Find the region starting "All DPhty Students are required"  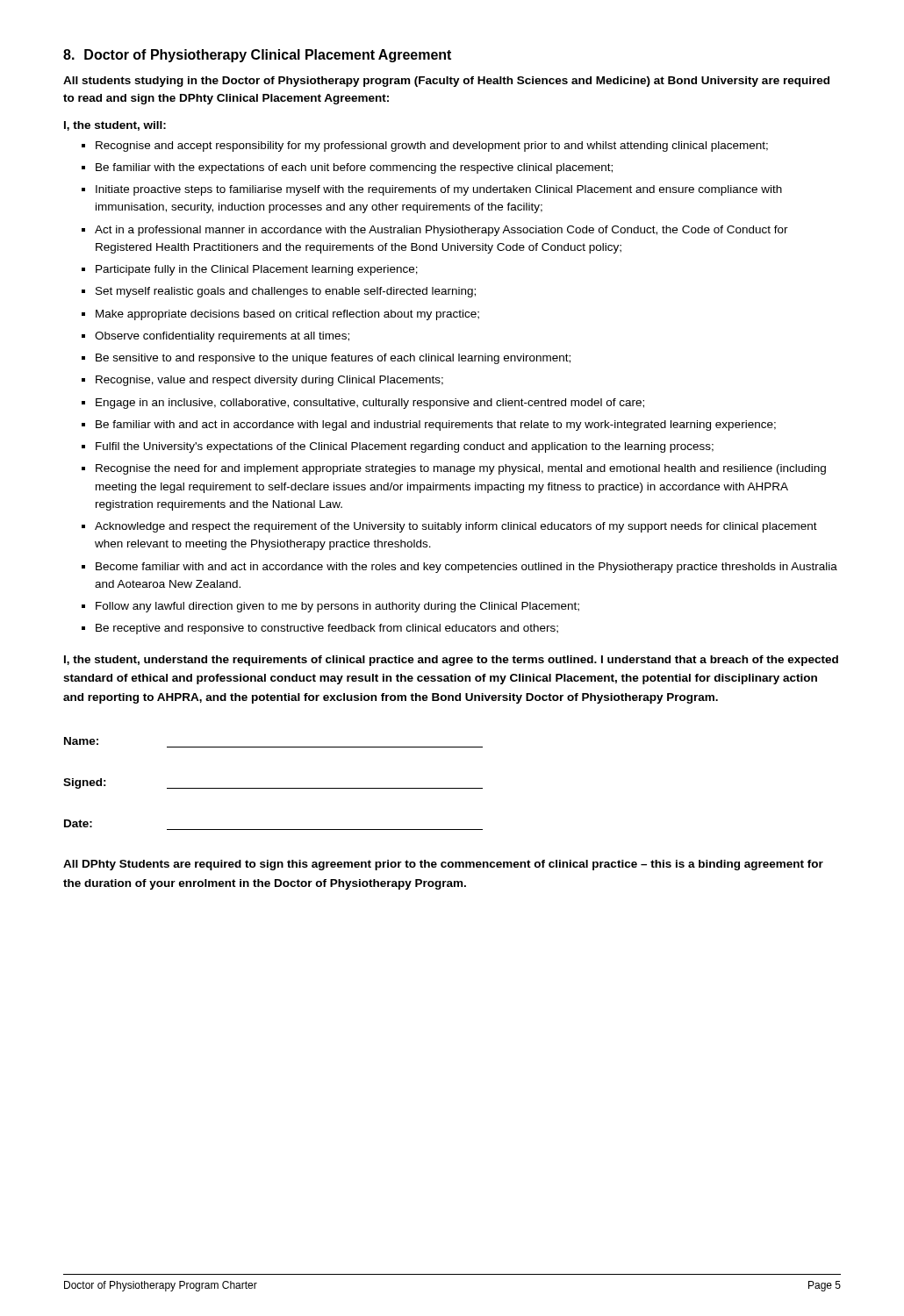tap(443, 873)
